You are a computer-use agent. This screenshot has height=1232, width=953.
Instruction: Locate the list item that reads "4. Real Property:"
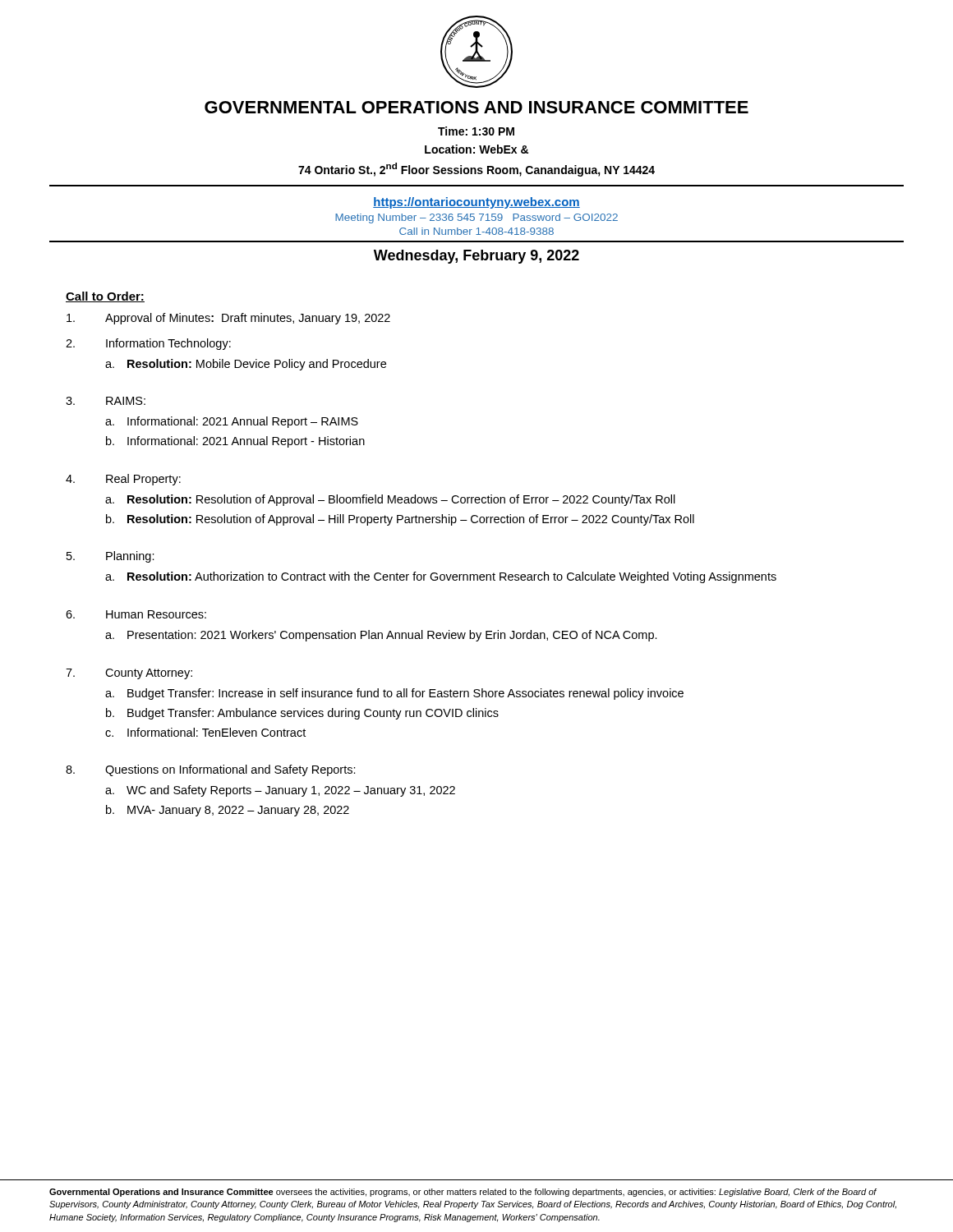point(476,505)
